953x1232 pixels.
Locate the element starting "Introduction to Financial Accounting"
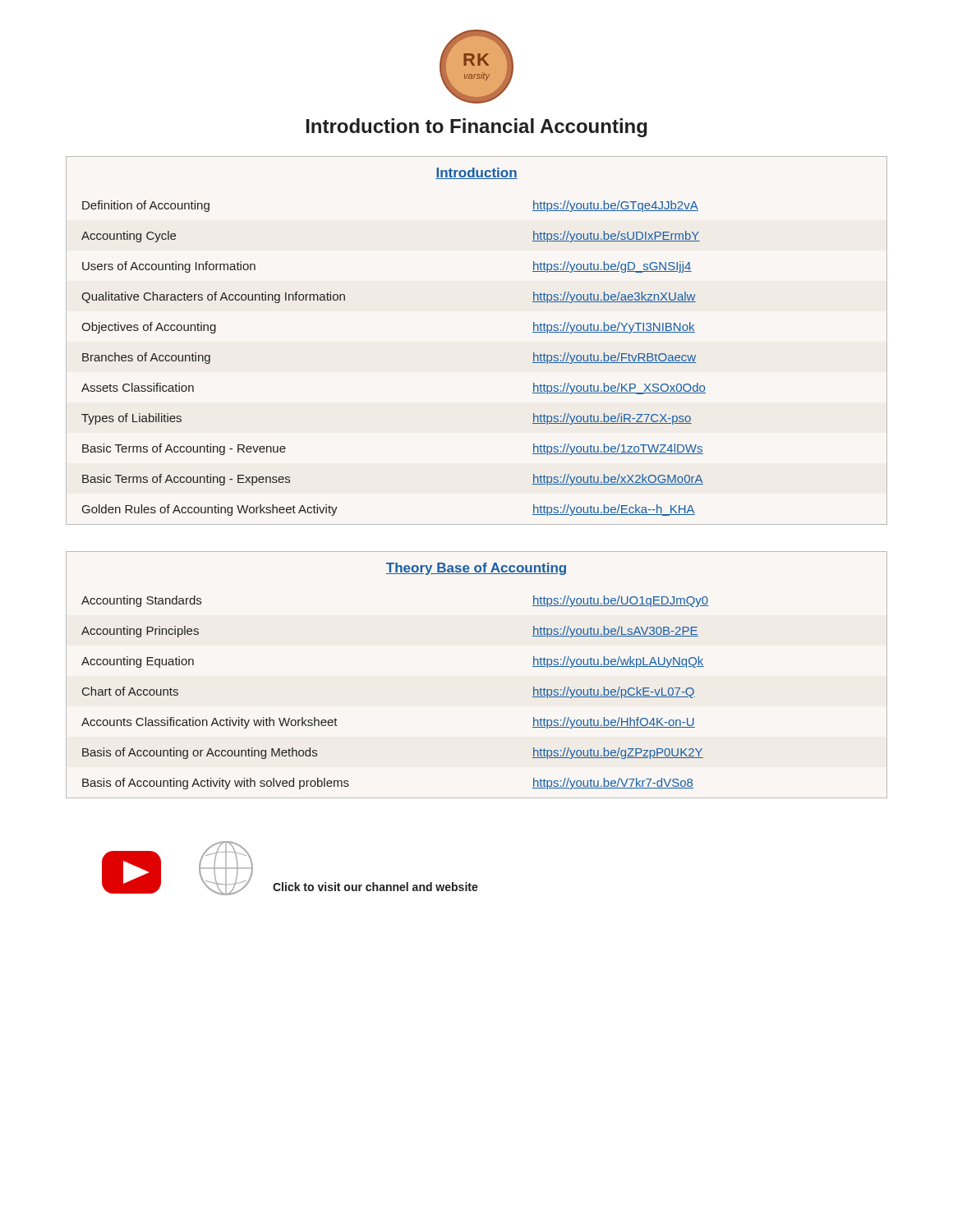pos(476,126)
